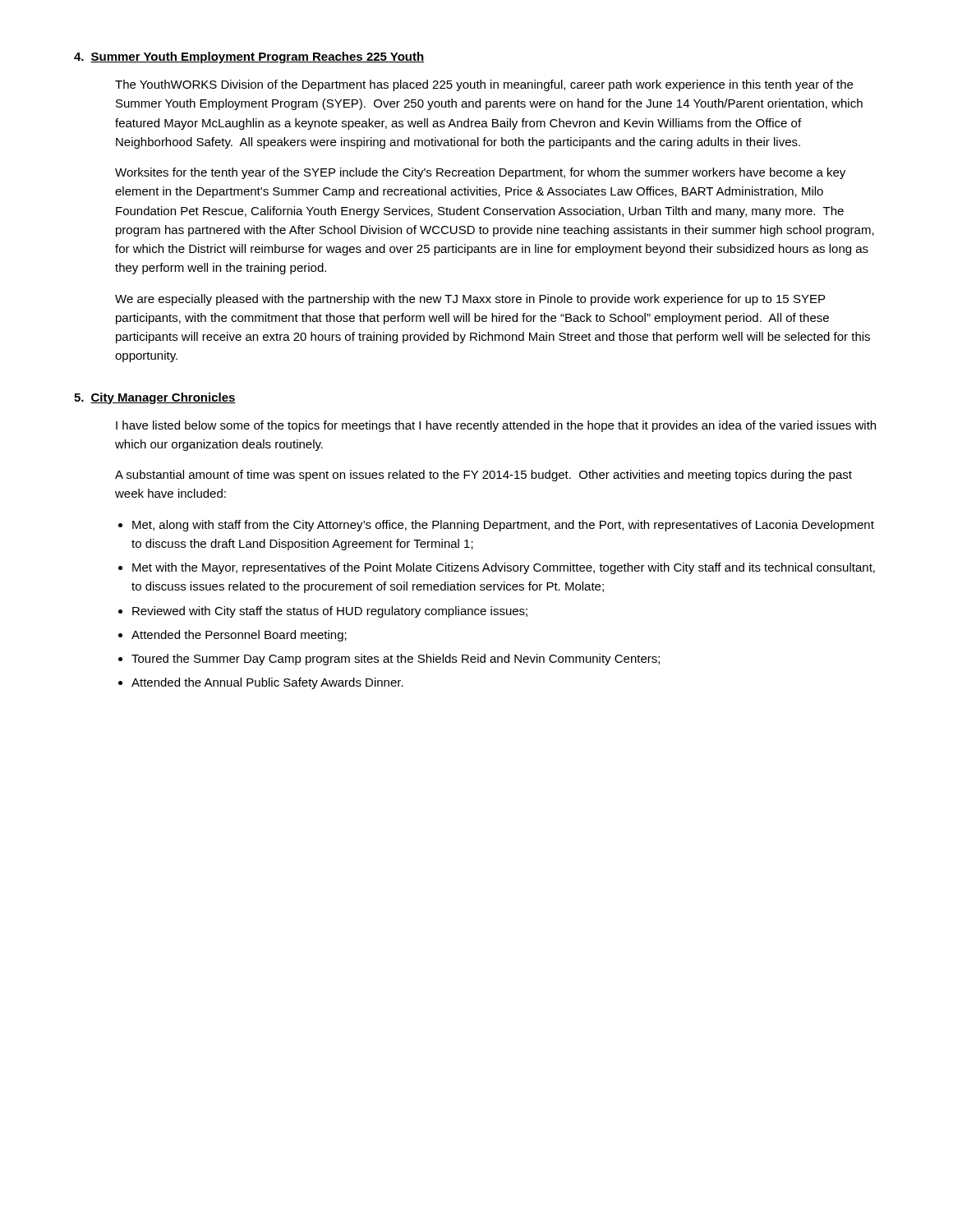Find the text block containing "Worksites for the tenth"
This screenshot has height=1232, width=953.
tap(495, 220)
